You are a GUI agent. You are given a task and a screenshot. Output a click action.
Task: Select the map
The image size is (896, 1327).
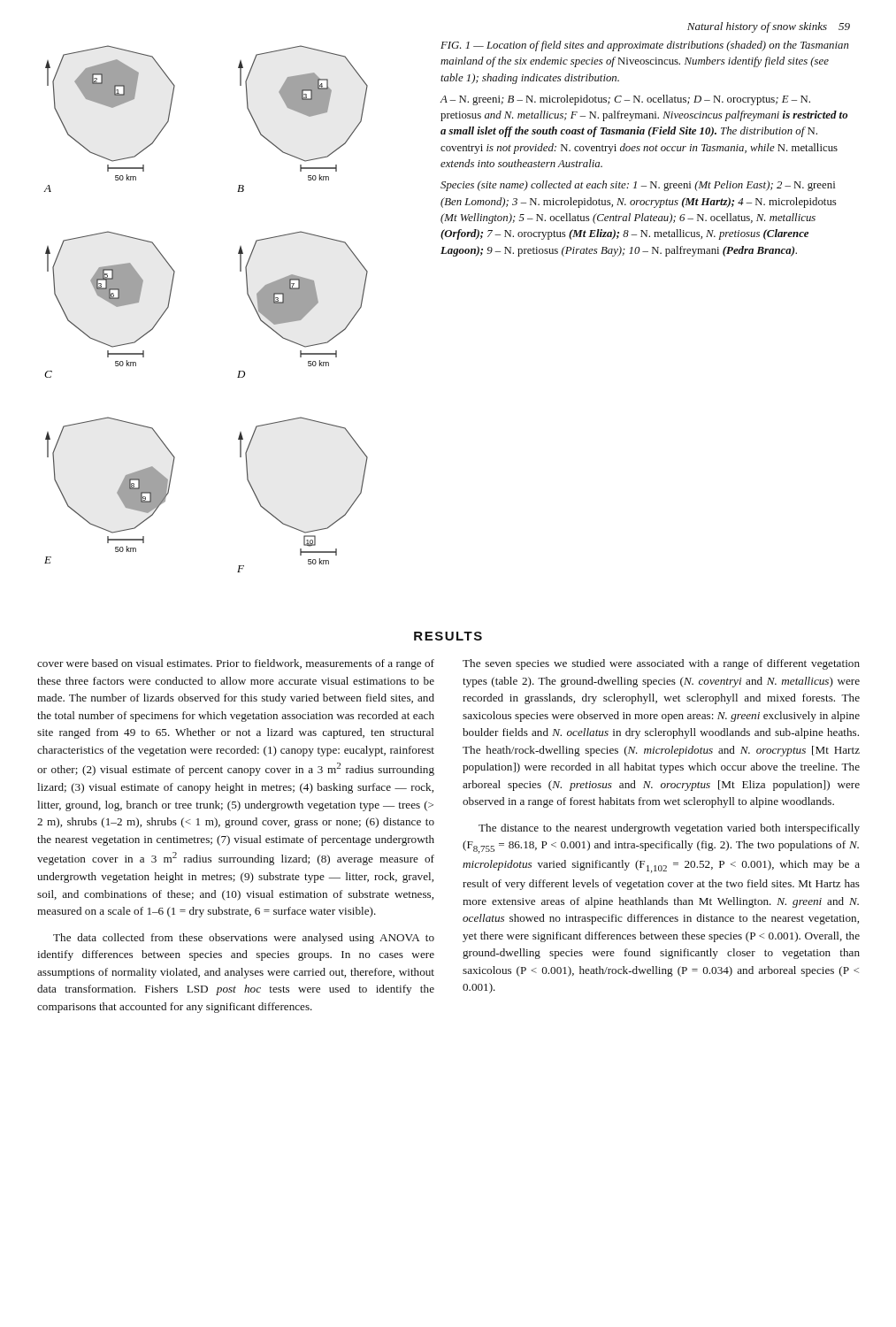[227, 320]
